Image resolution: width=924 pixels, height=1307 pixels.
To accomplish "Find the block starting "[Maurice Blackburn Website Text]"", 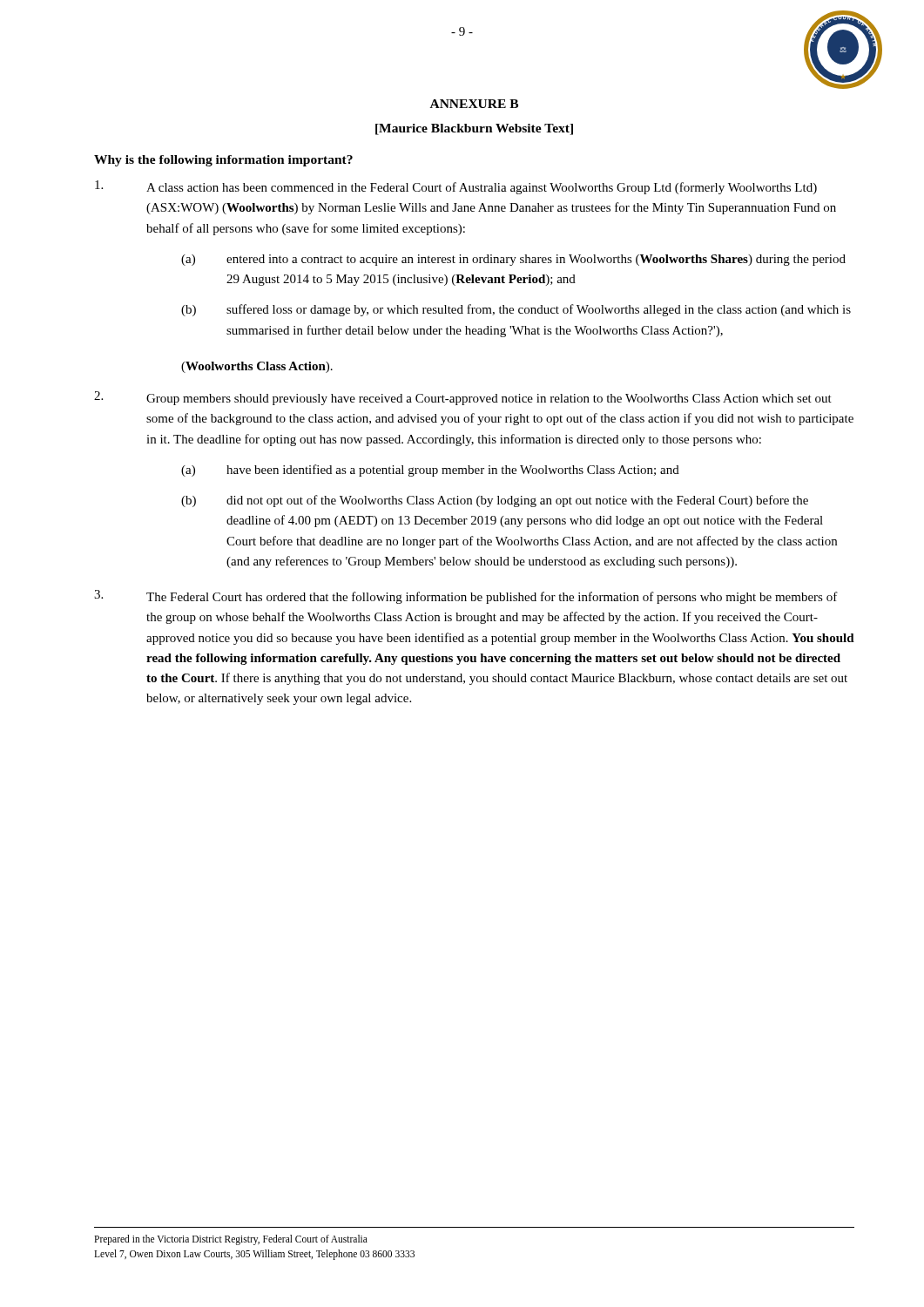I will coord(474,128).
